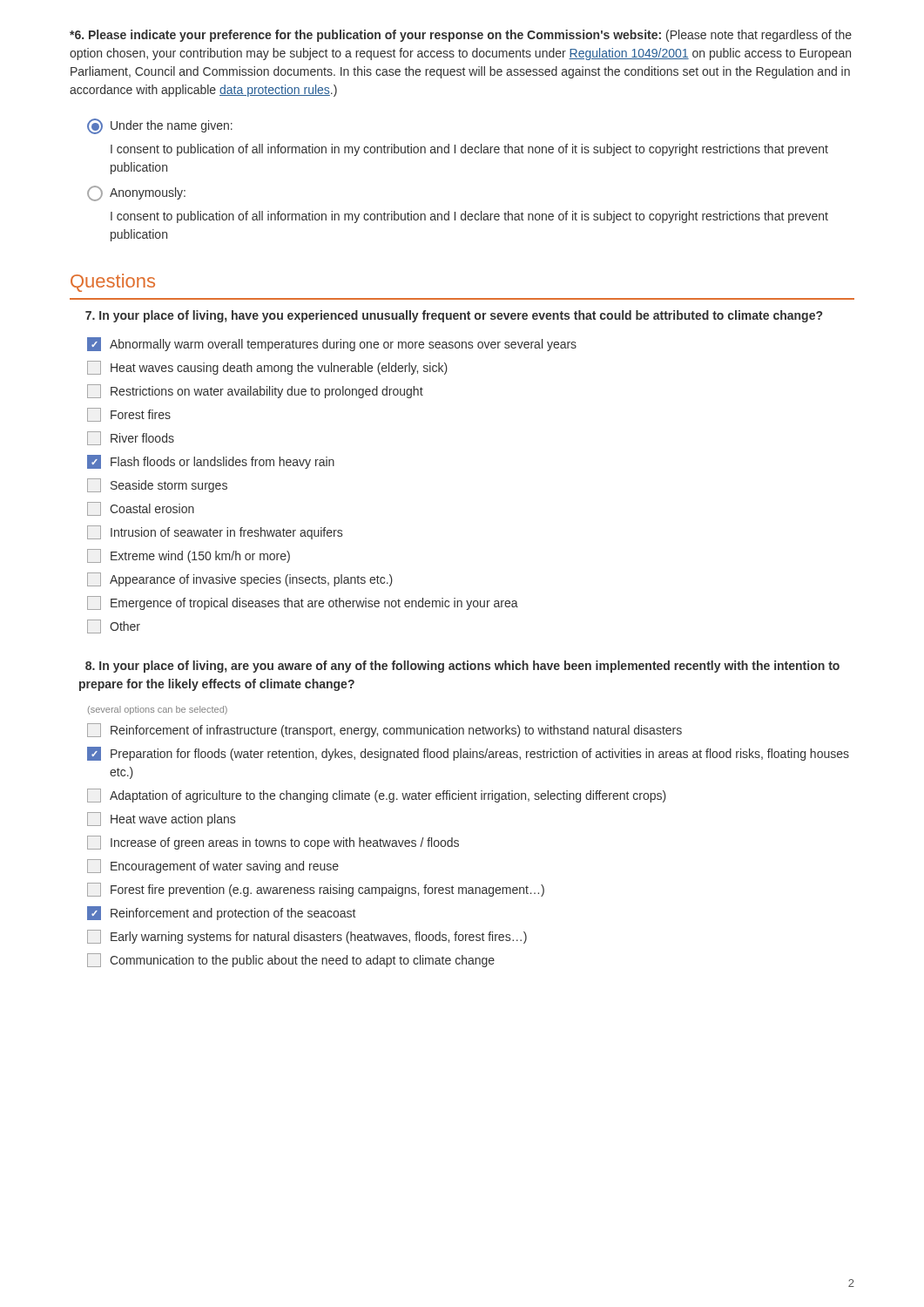
Task: Select the block starting "Forest fires"
Action: pyautogui.click(x=129, y=415)
